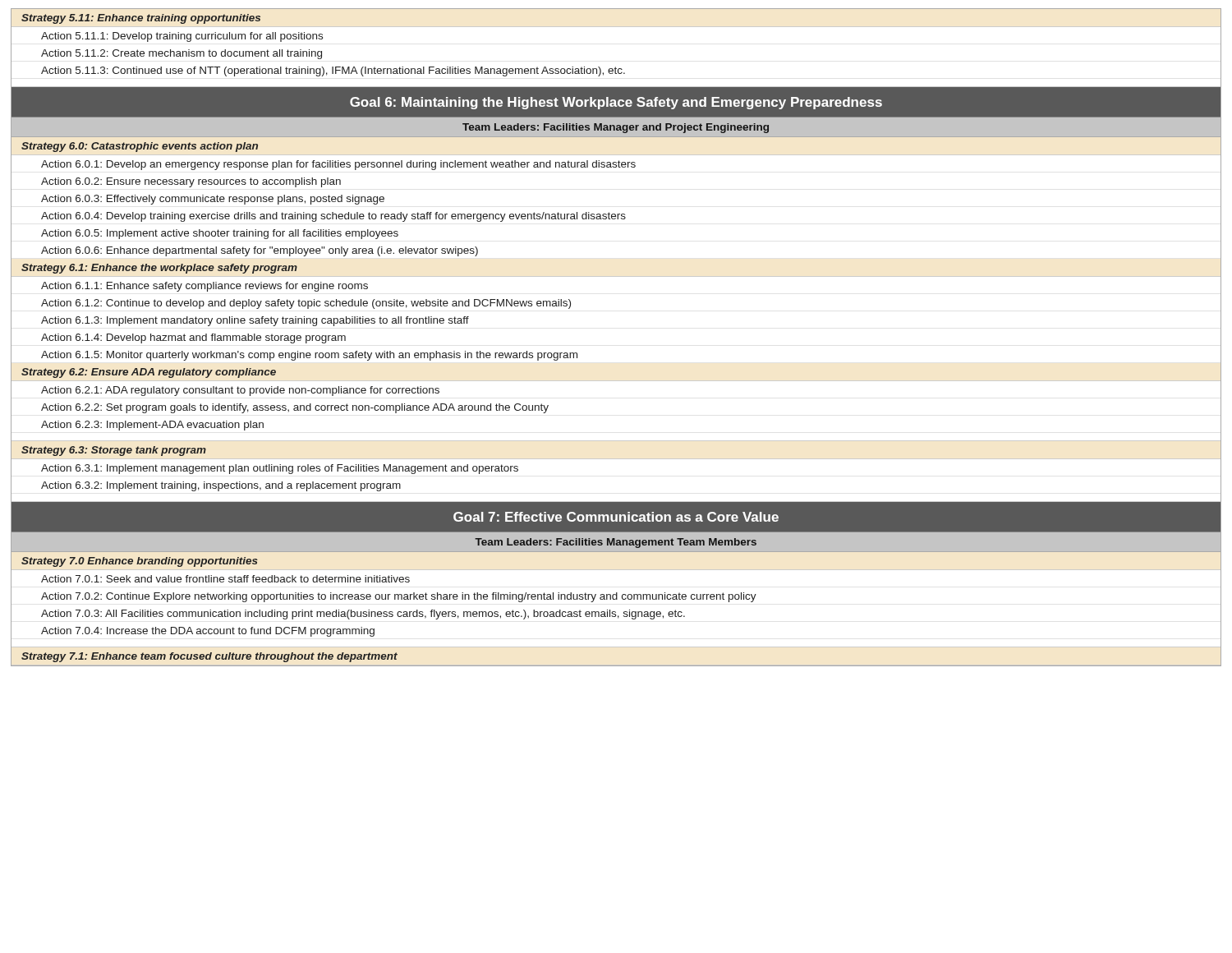
Task: Click the passage that begins "Action 6.0.4: Develop training exercise drills and"
Action: 333,215
